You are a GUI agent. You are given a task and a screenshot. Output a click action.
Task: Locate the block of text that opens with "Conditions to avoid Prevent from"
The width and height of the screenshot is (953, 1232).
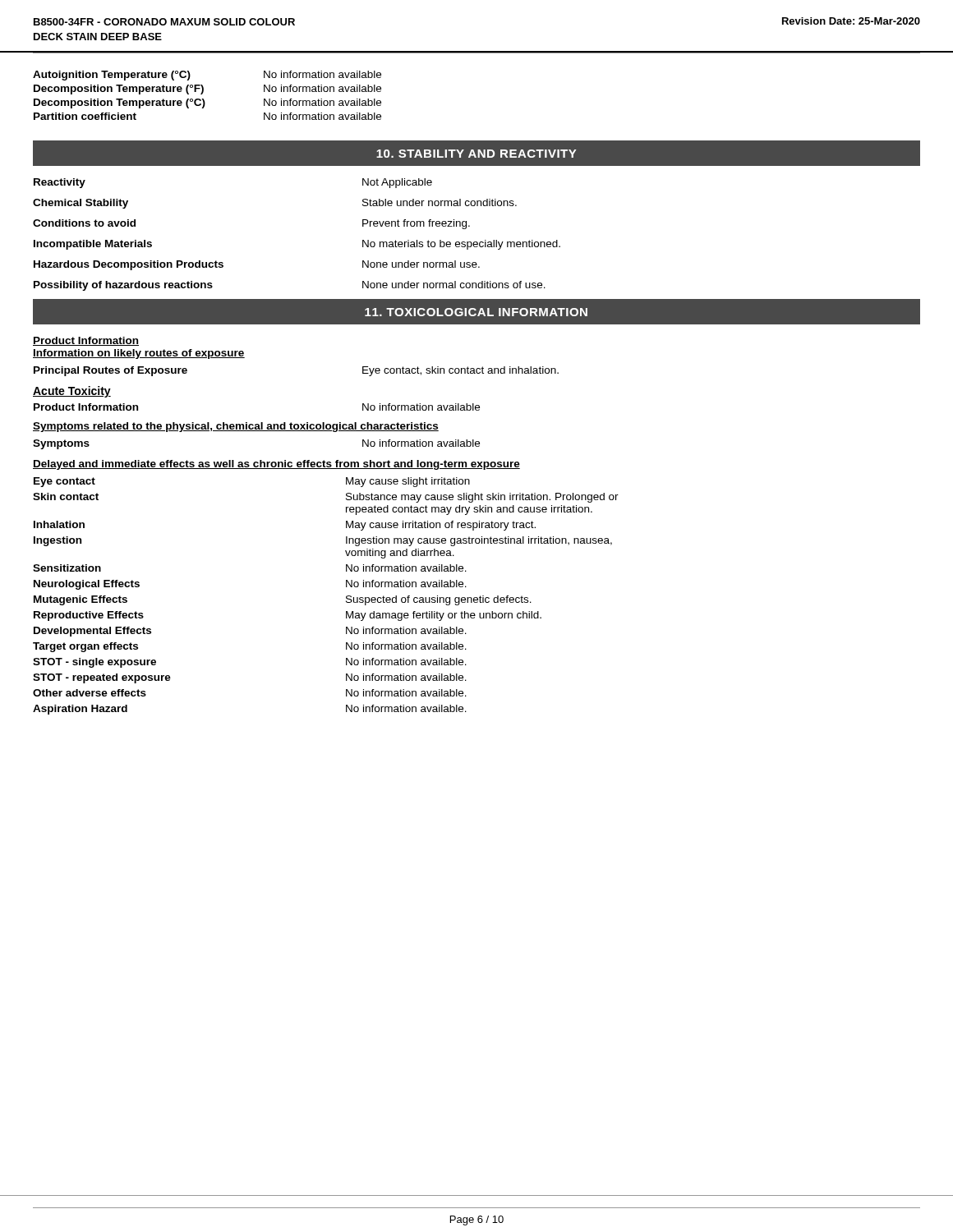[476, 223]
